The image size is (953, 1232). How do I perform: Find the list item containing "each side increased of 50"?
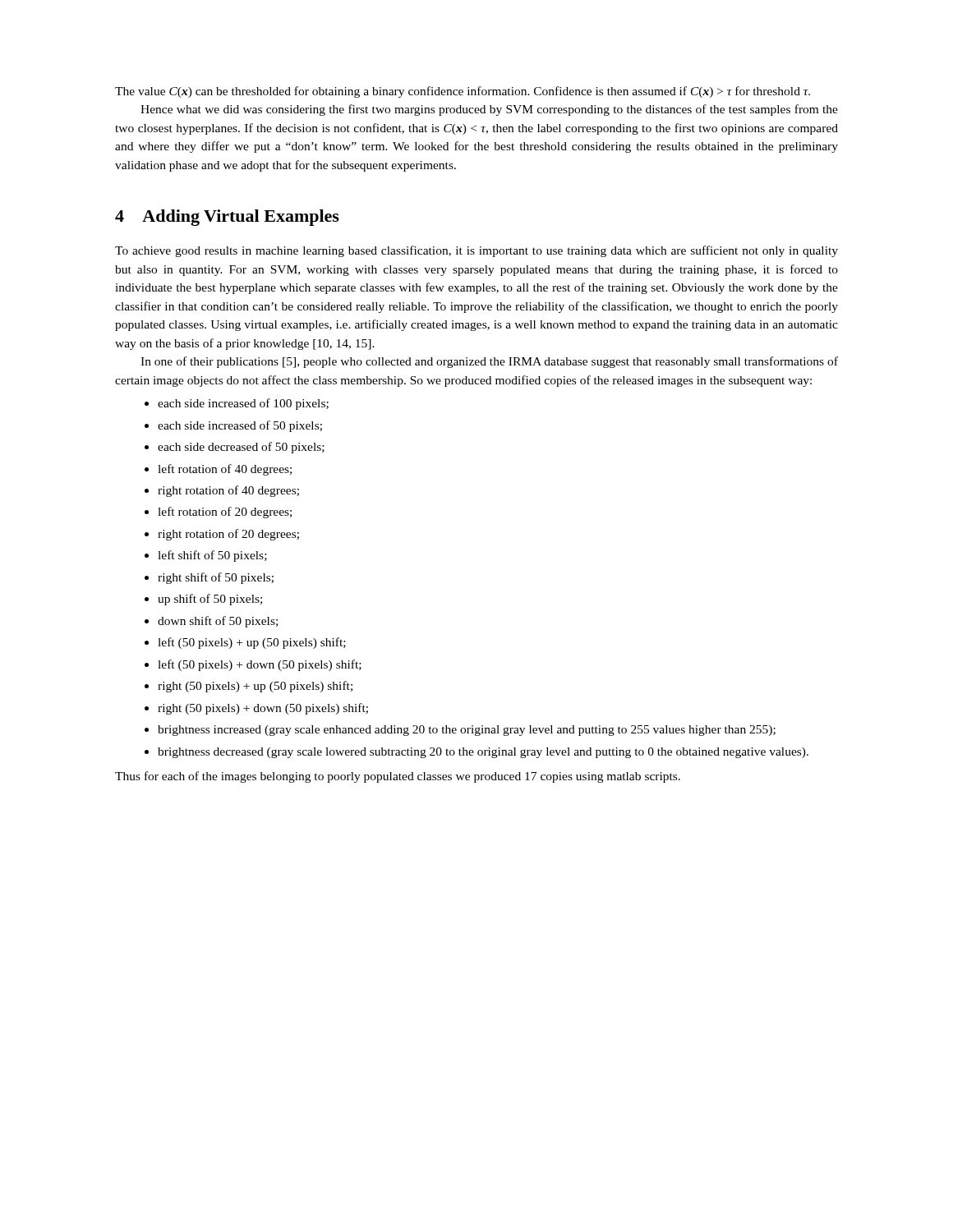240,426
